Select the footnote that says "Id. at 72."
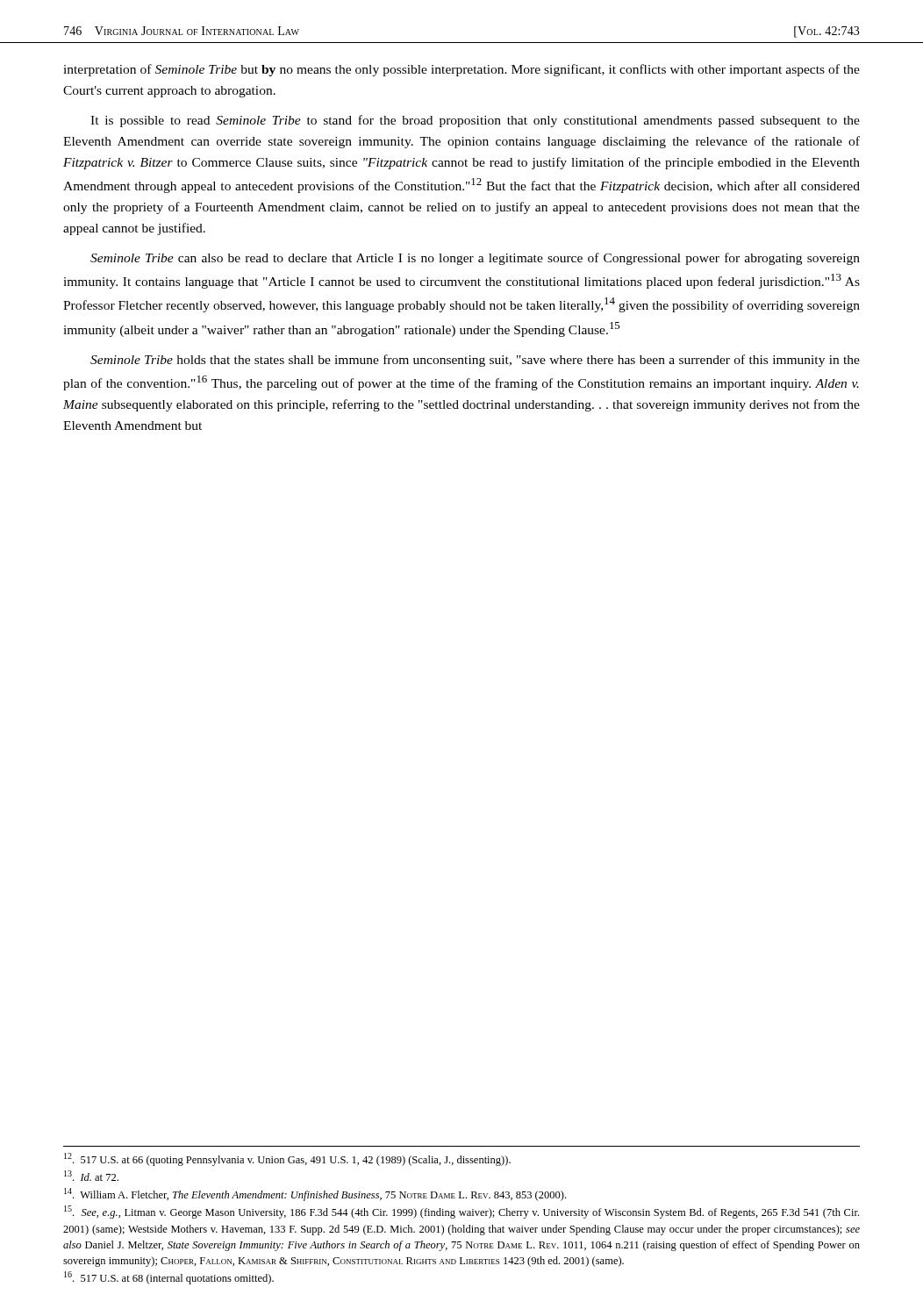The width and height of the screenshot is (923, 1316). [x=91, y=1177]
